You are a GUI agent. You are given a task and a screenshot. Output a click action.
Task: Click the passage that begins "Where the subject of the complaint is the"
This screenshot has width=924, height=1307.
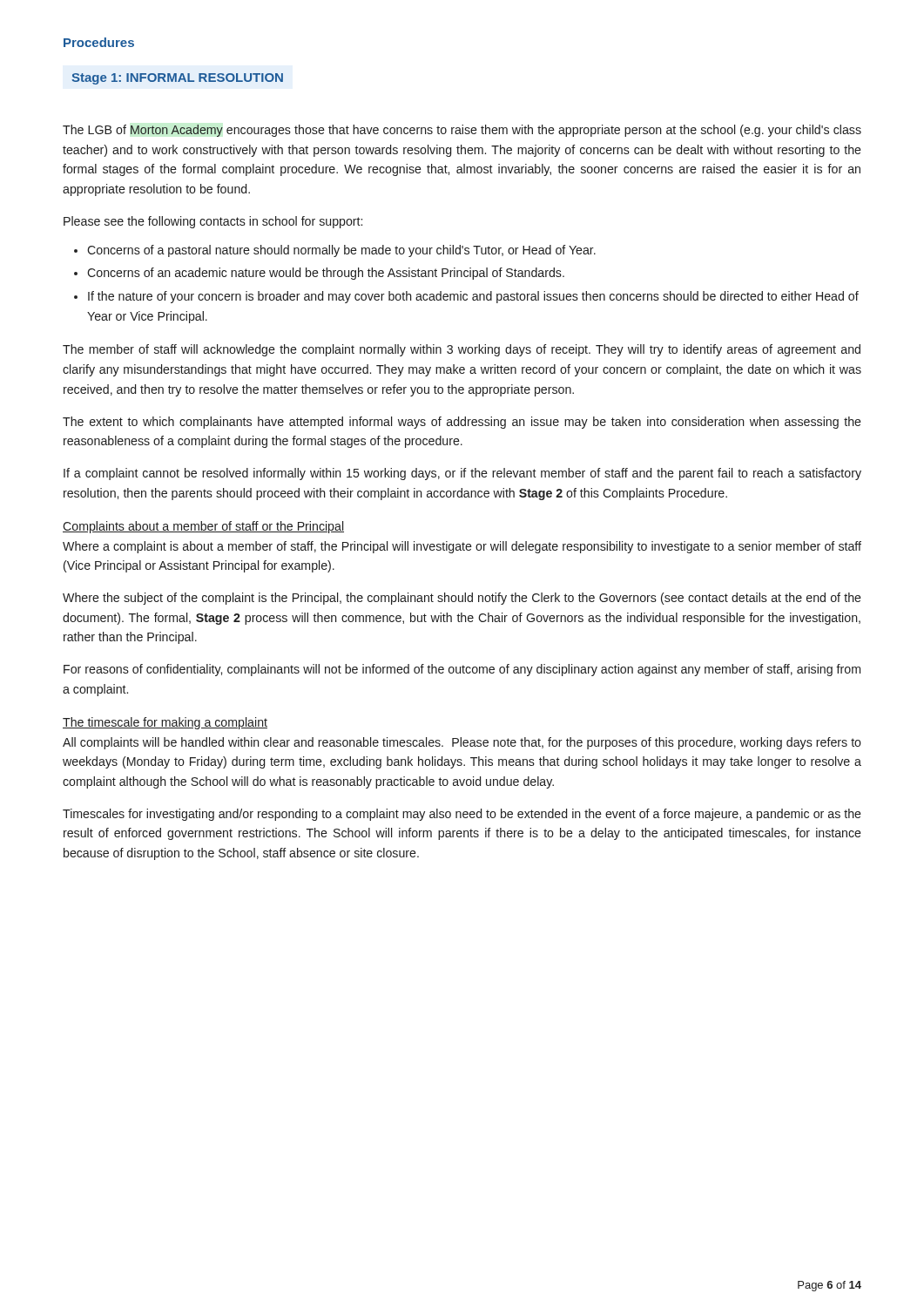coord(462,617)
